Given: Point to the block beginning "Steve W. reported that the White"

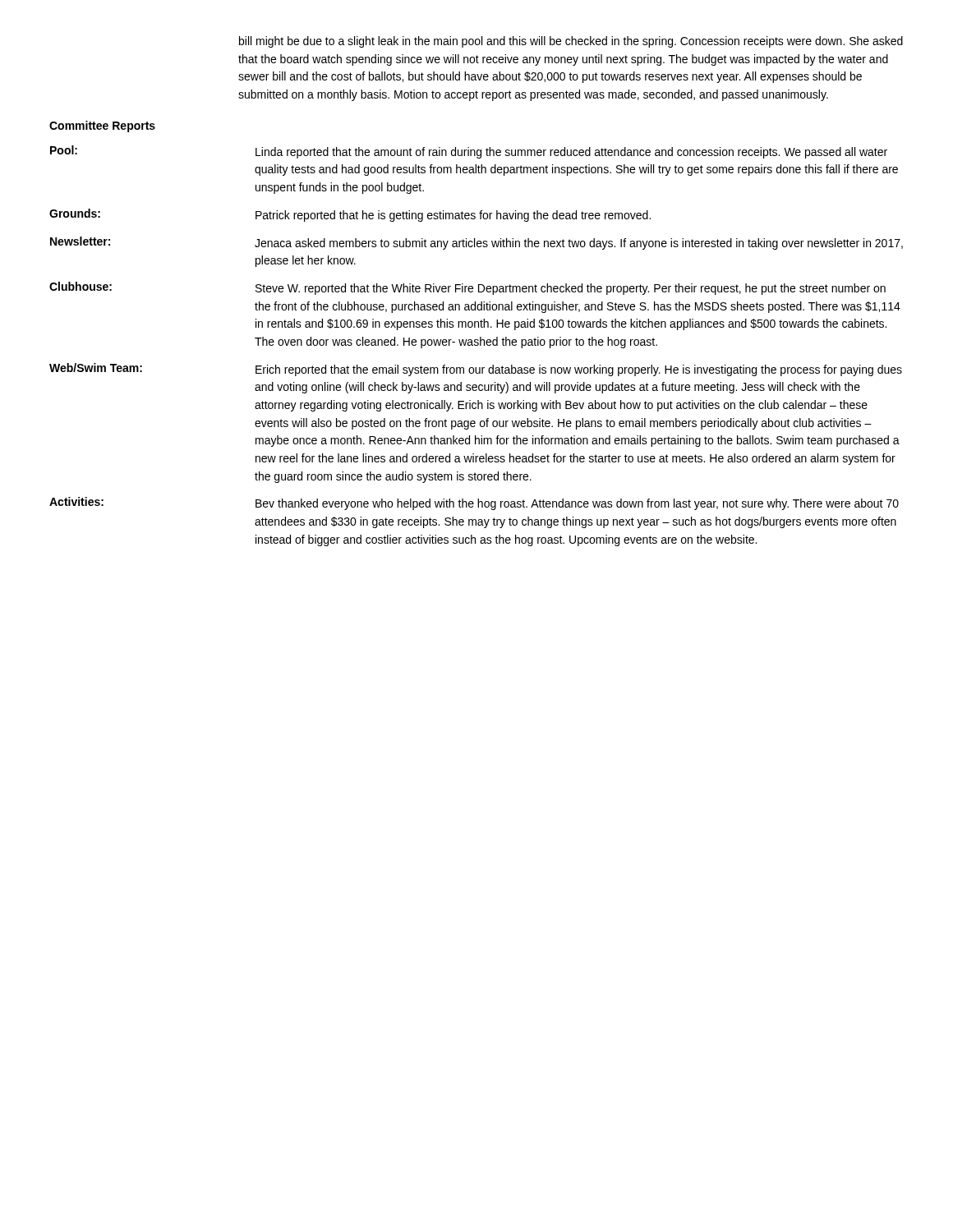Looking at the screenshot, I should pos(577,315).
